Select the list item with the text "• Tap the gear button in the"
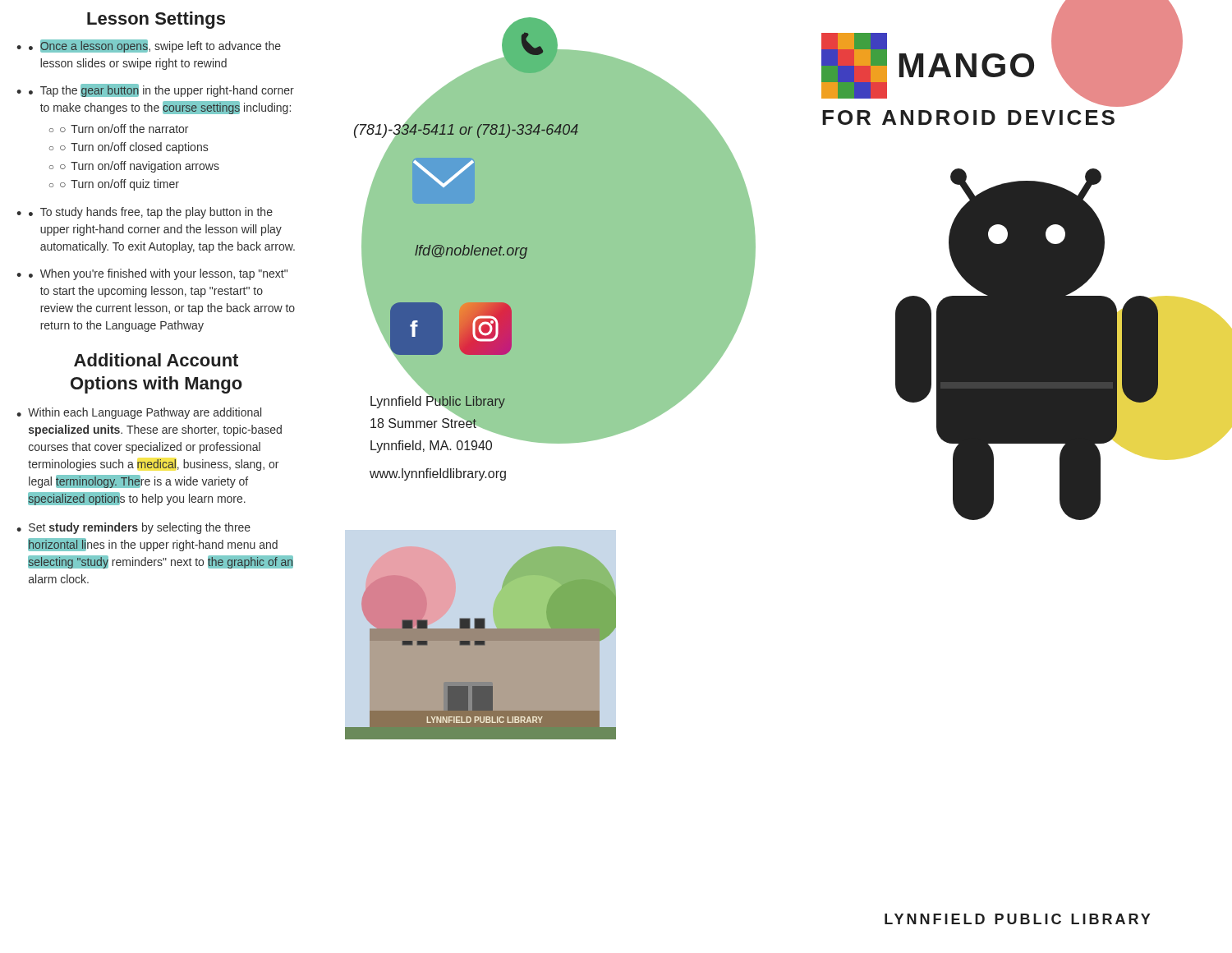This screenshot has width=1232, height=953. pos(162,138)
